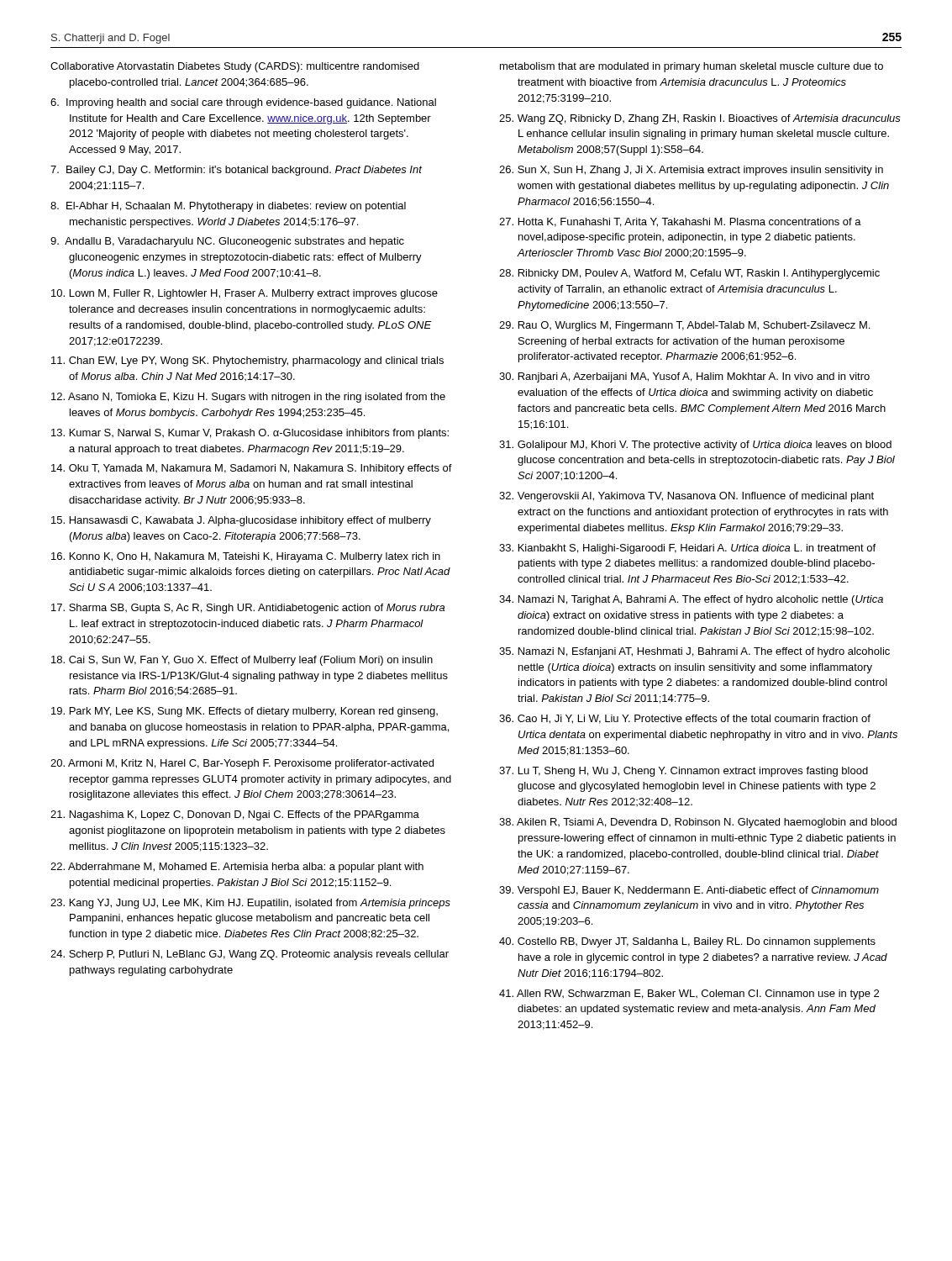Point to the block beginning "36. Cao H,"
This screenshot has height=1261, width=952.
click(x=698, y=734)
